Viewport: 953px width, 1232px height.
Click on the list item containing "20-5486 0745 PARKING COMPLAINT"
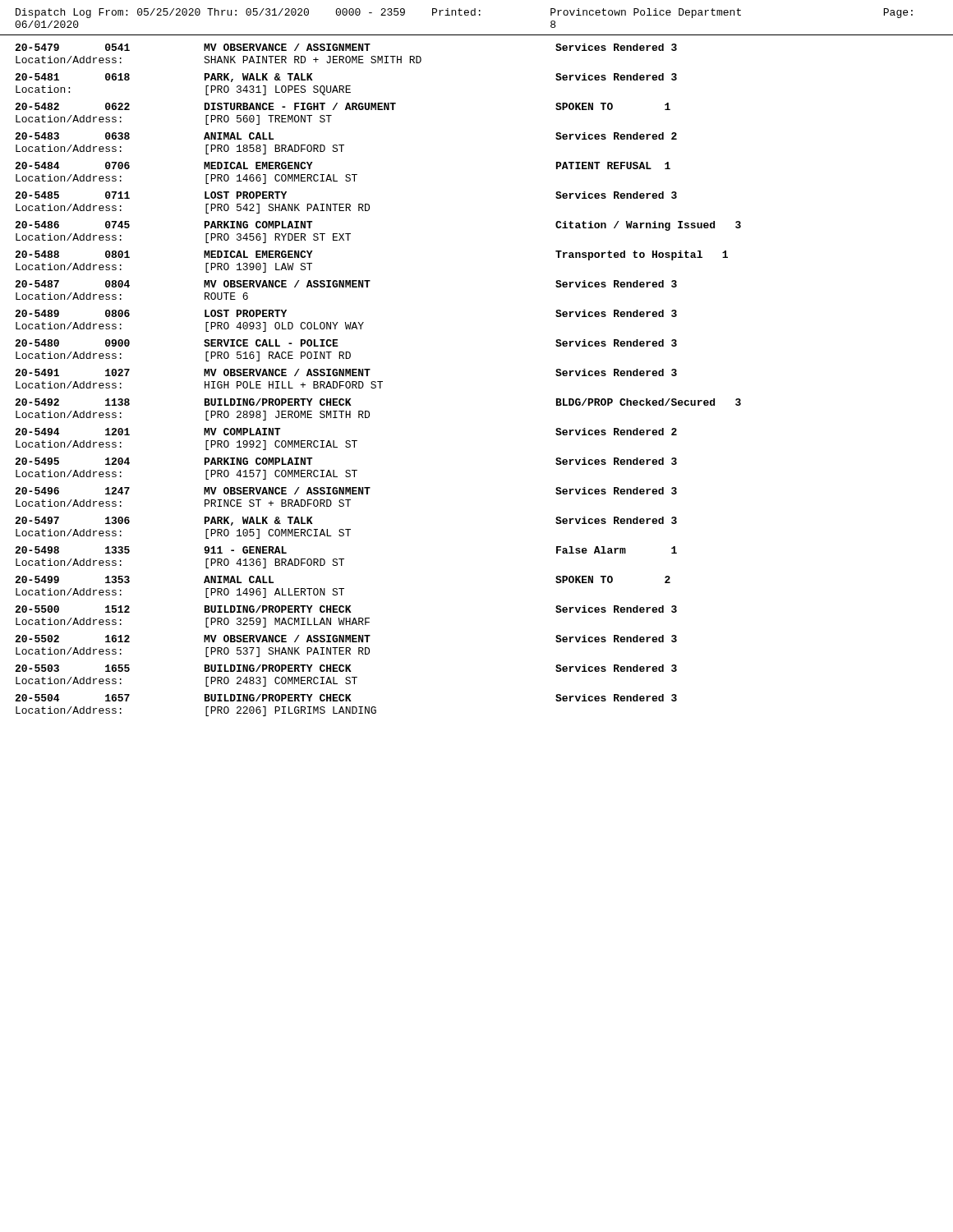coord(44,225)
